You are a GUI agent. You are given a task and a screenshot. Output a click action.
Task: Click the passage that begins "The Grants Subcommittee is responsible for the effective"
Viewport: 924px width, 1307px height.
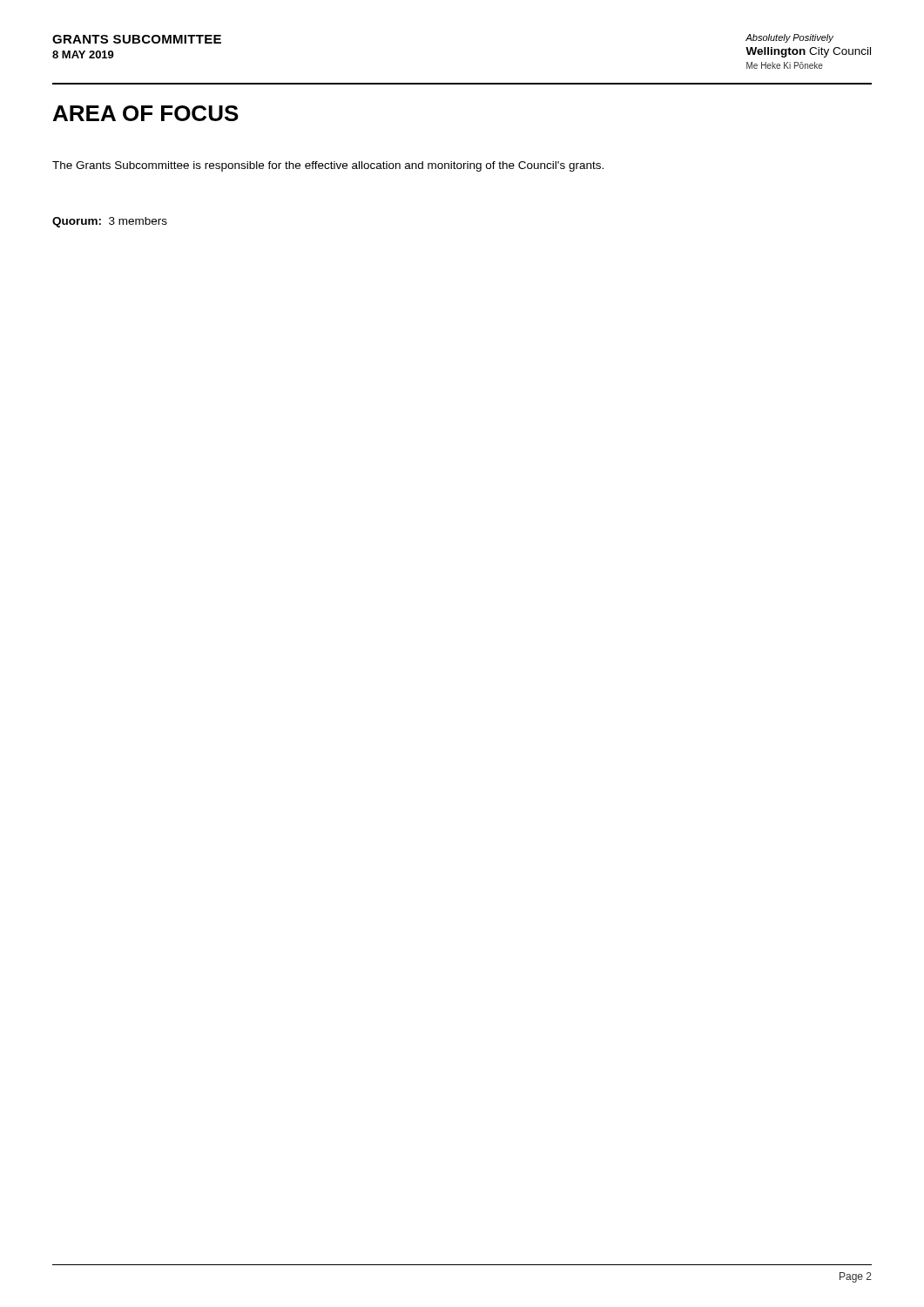(x=462, y=166)
